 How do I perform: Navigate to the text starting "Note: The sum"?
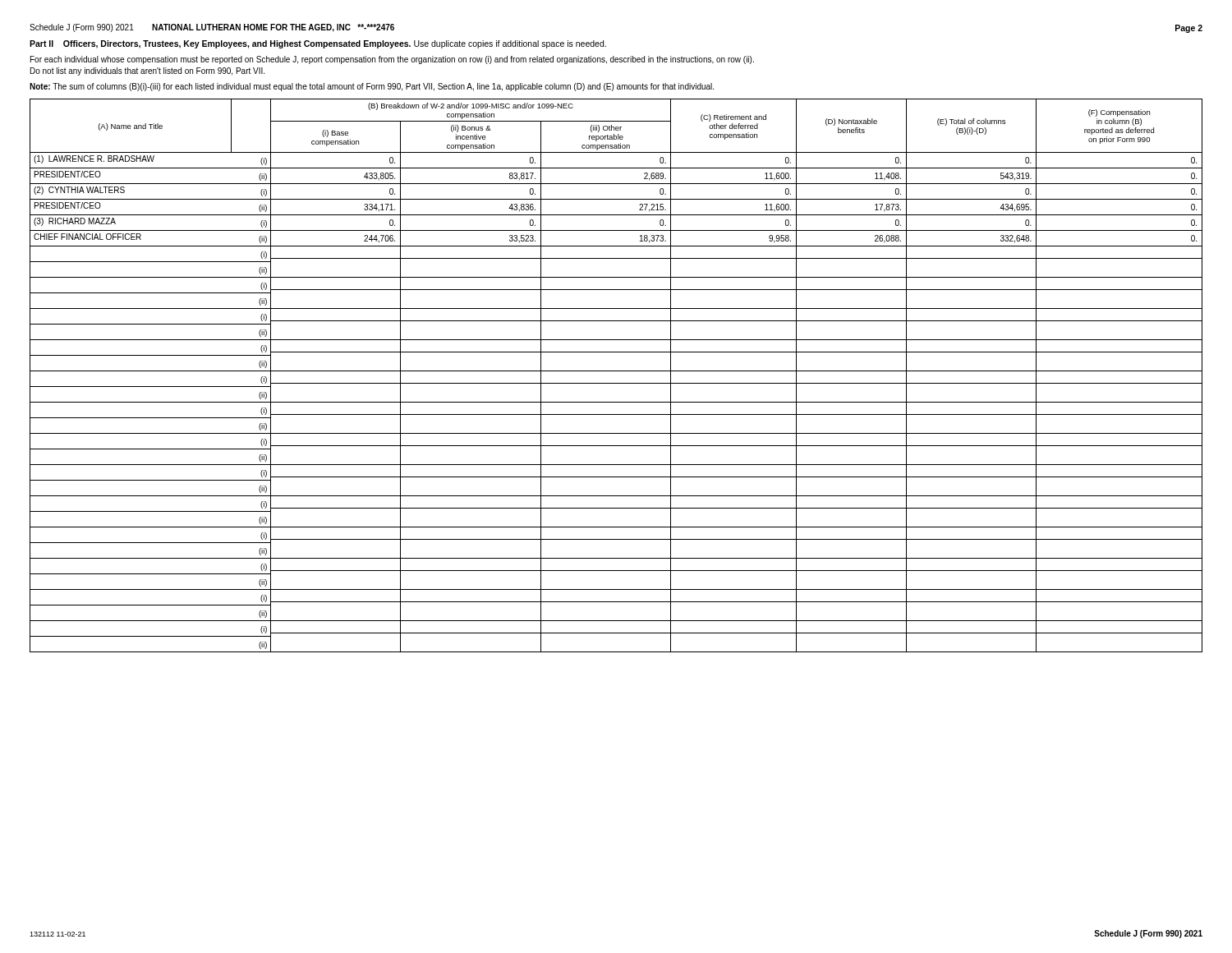click(x=372, y=86)
